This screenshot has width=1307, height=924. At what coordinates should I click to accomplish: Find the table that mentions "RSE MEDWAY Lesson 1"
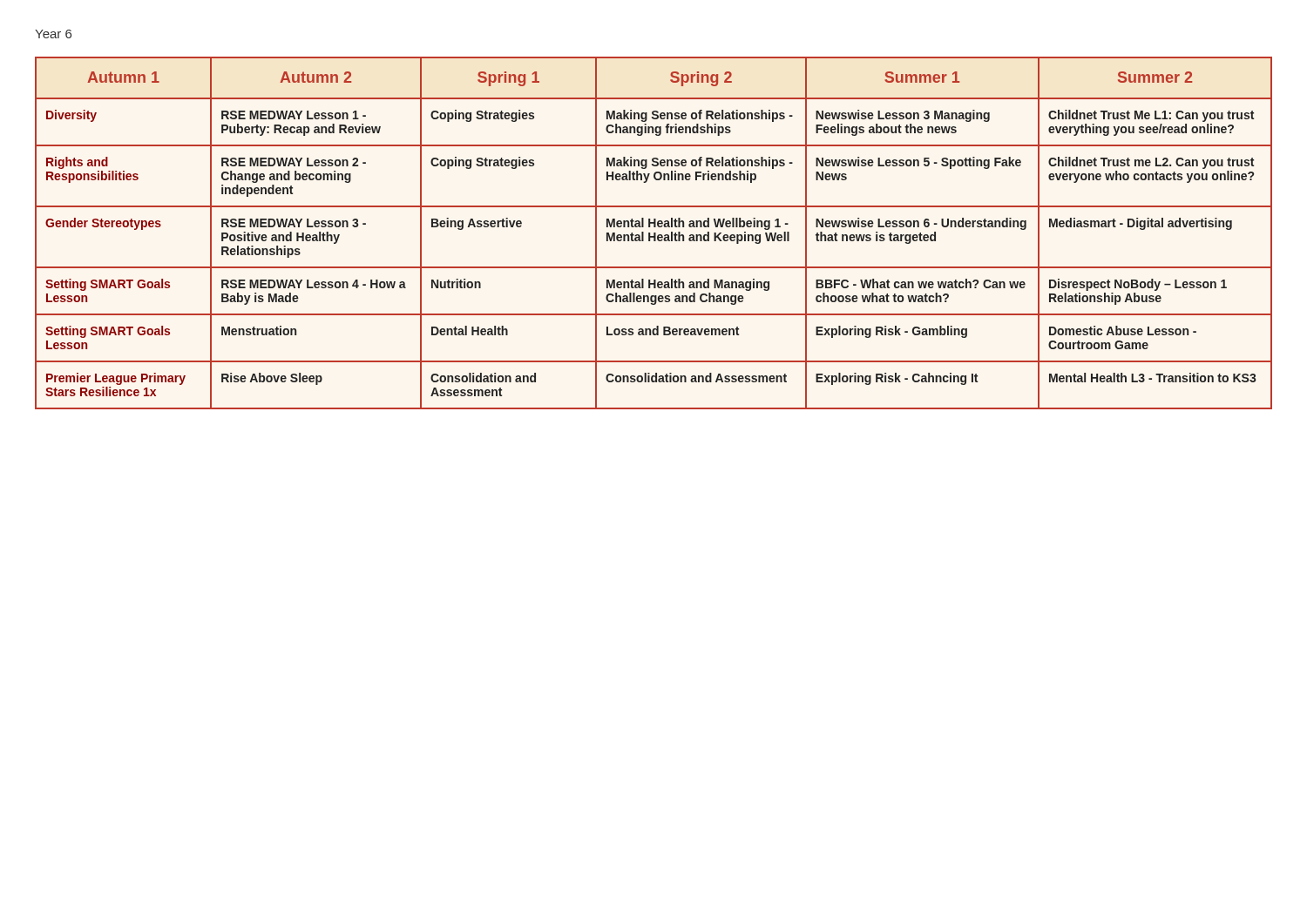point(654,233)
